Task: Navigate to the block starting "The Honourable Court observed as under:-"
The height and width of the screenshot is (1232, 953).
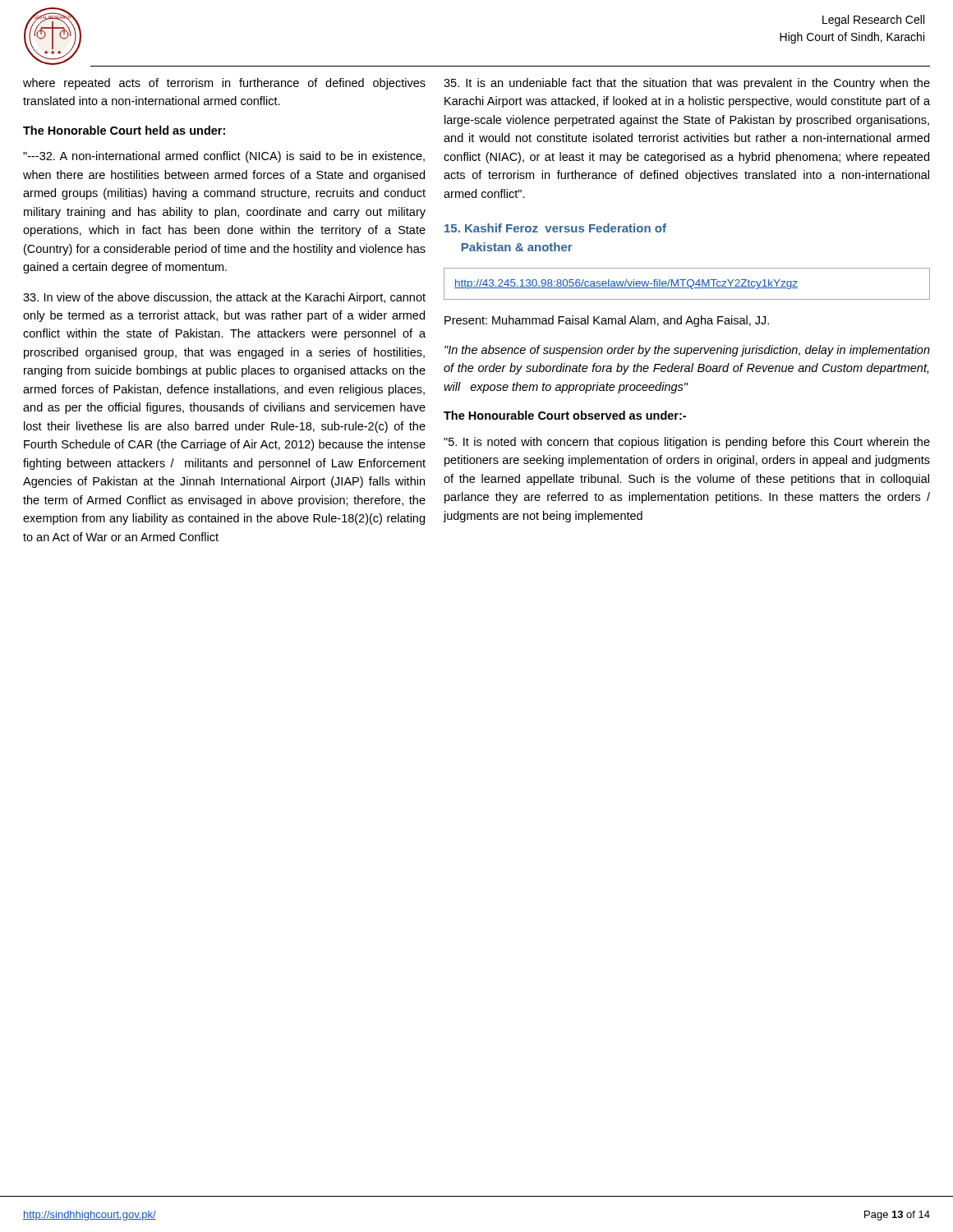Action: pos(565,416)
